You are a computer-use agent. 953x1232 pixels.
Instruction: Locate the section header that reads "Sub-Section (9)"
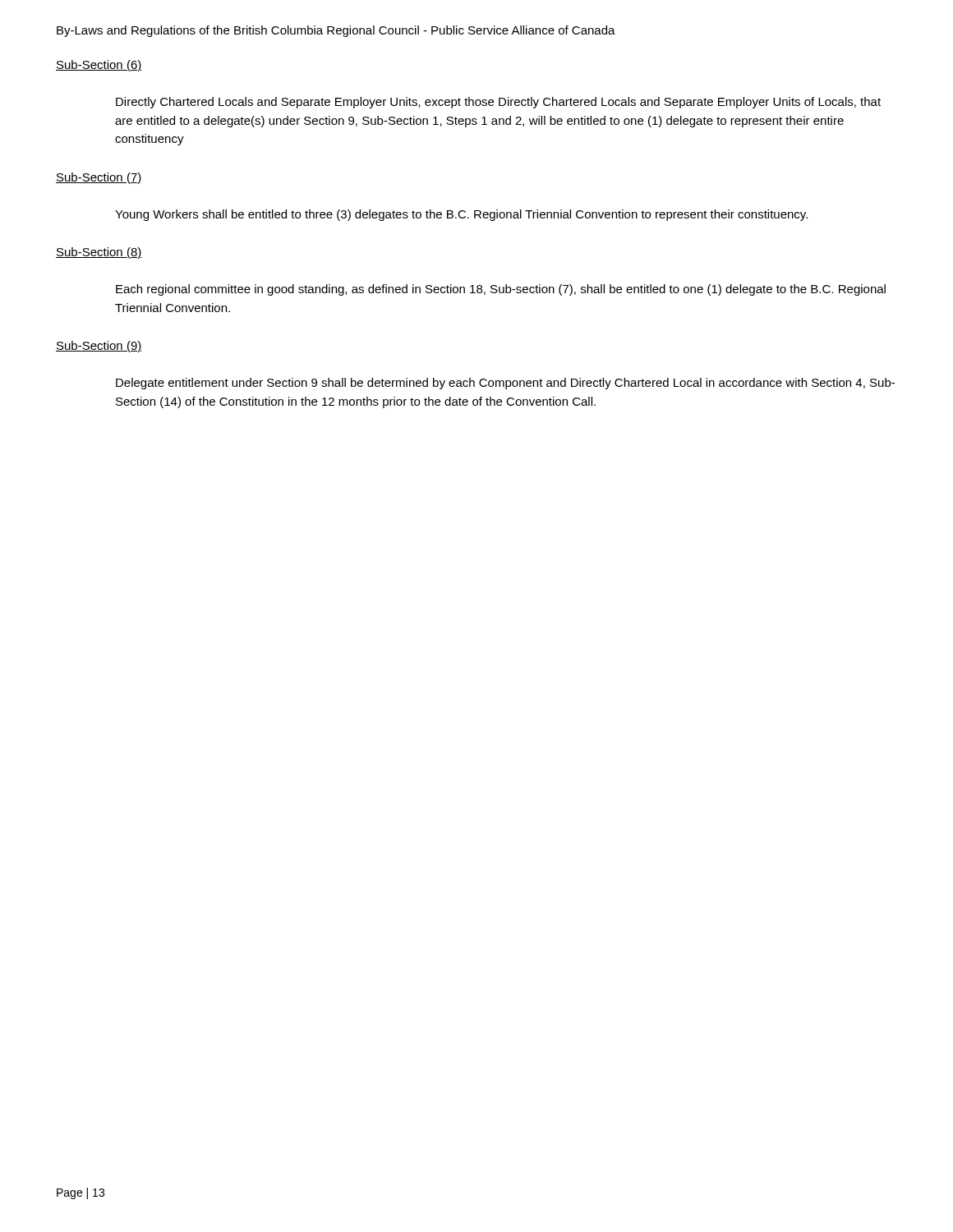click(x=99, y=347)
